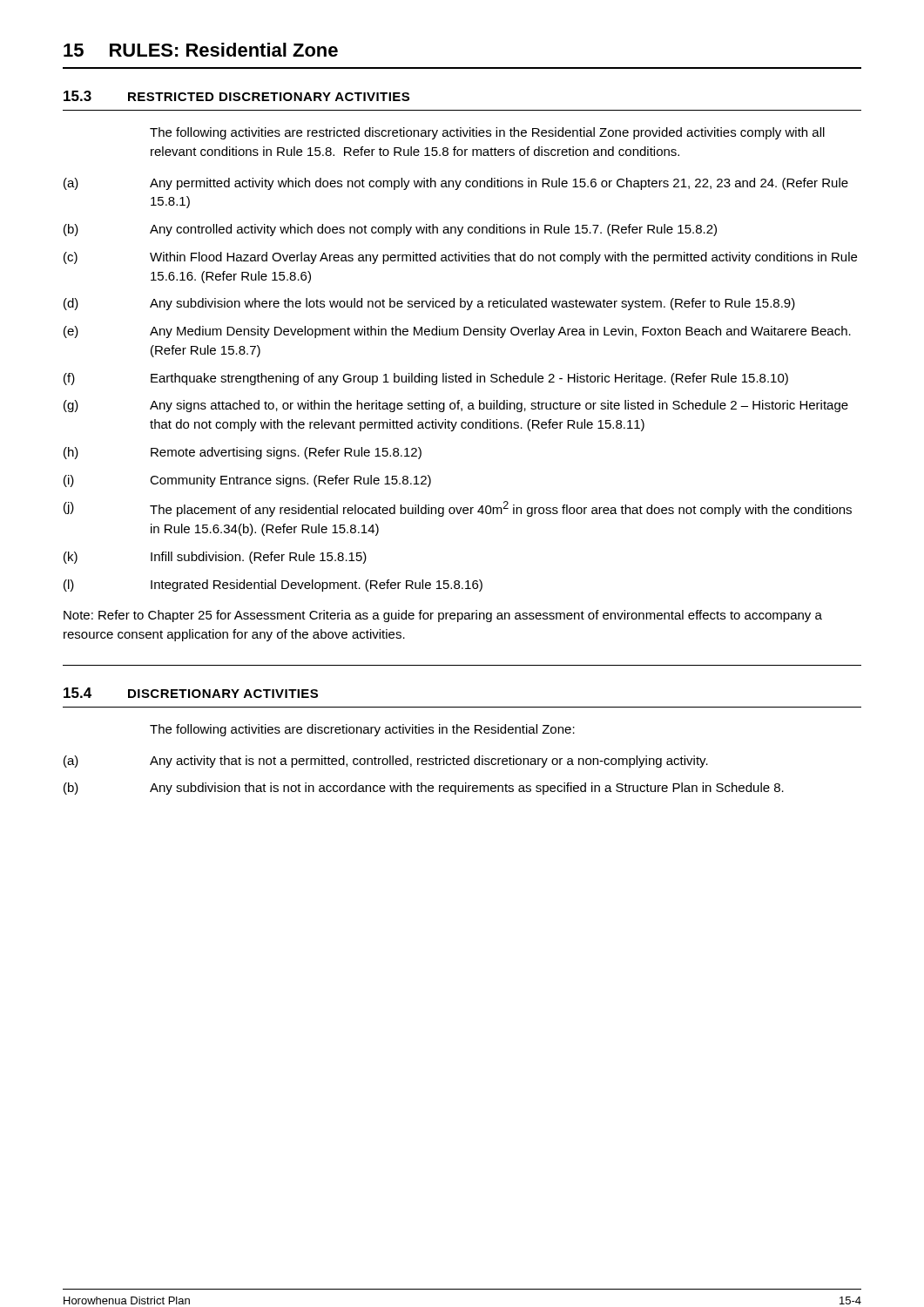Select the list item with the text "(c) Within Flood"
The image size is (924, 1307).
(x=462, y=266)
